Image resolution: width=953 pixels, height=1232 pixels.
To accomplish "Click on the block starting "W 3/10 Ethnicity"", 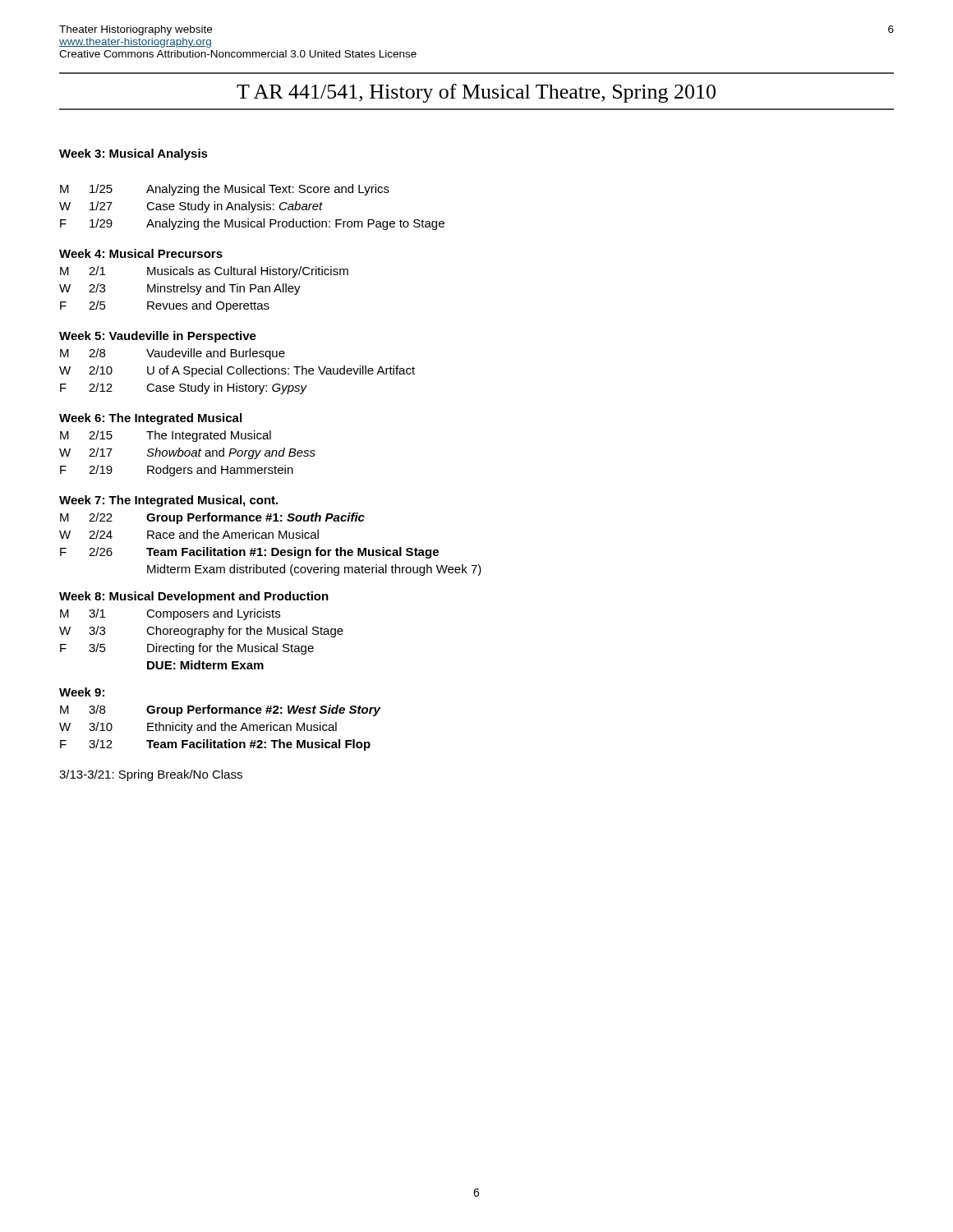I will pos(198,728).
